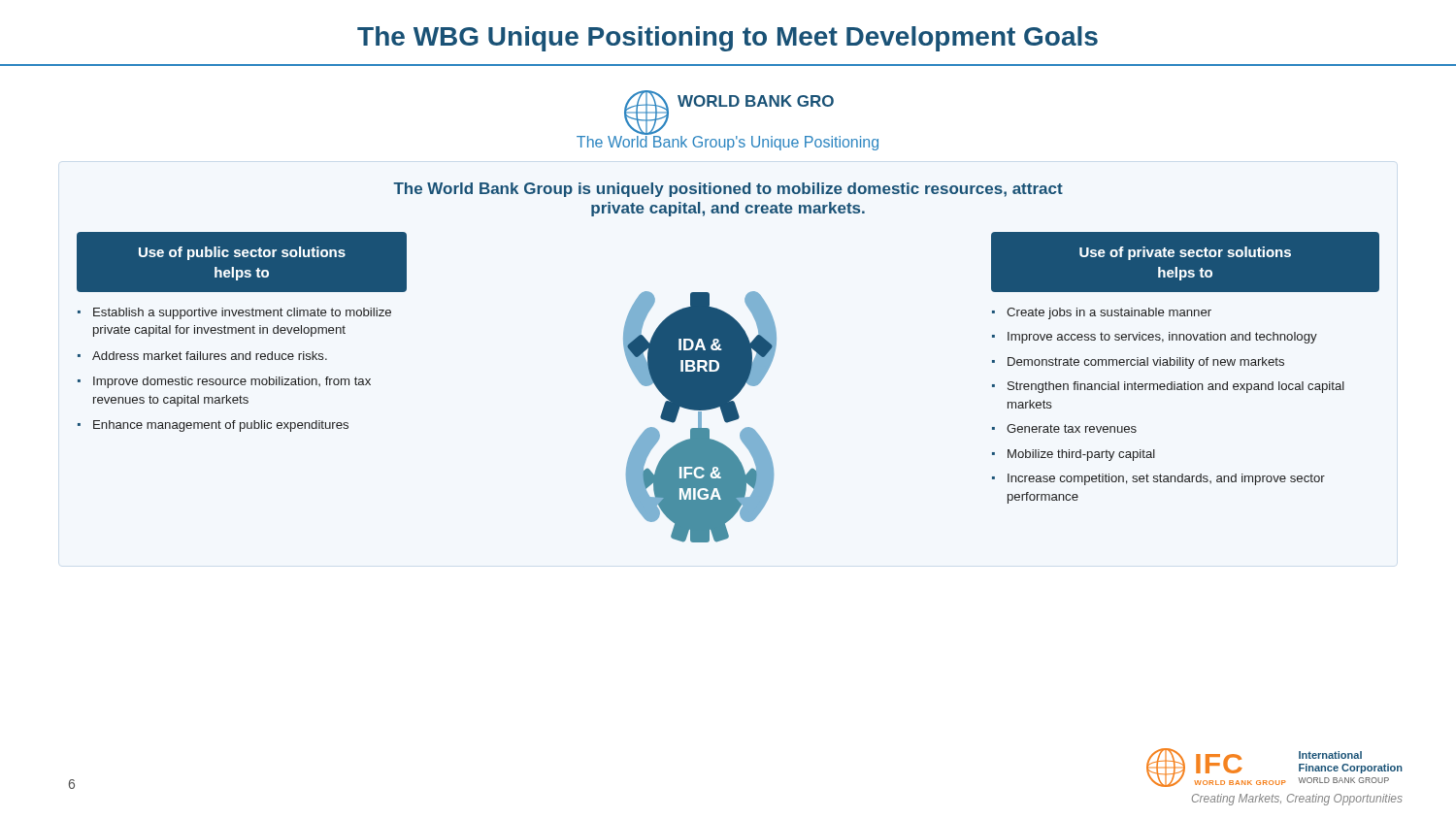This screenshot has height=819, width=1456.
Task: Select the section header that reads "Use of private sector solutionshelps to"
Action: (x=1185, y=262)
